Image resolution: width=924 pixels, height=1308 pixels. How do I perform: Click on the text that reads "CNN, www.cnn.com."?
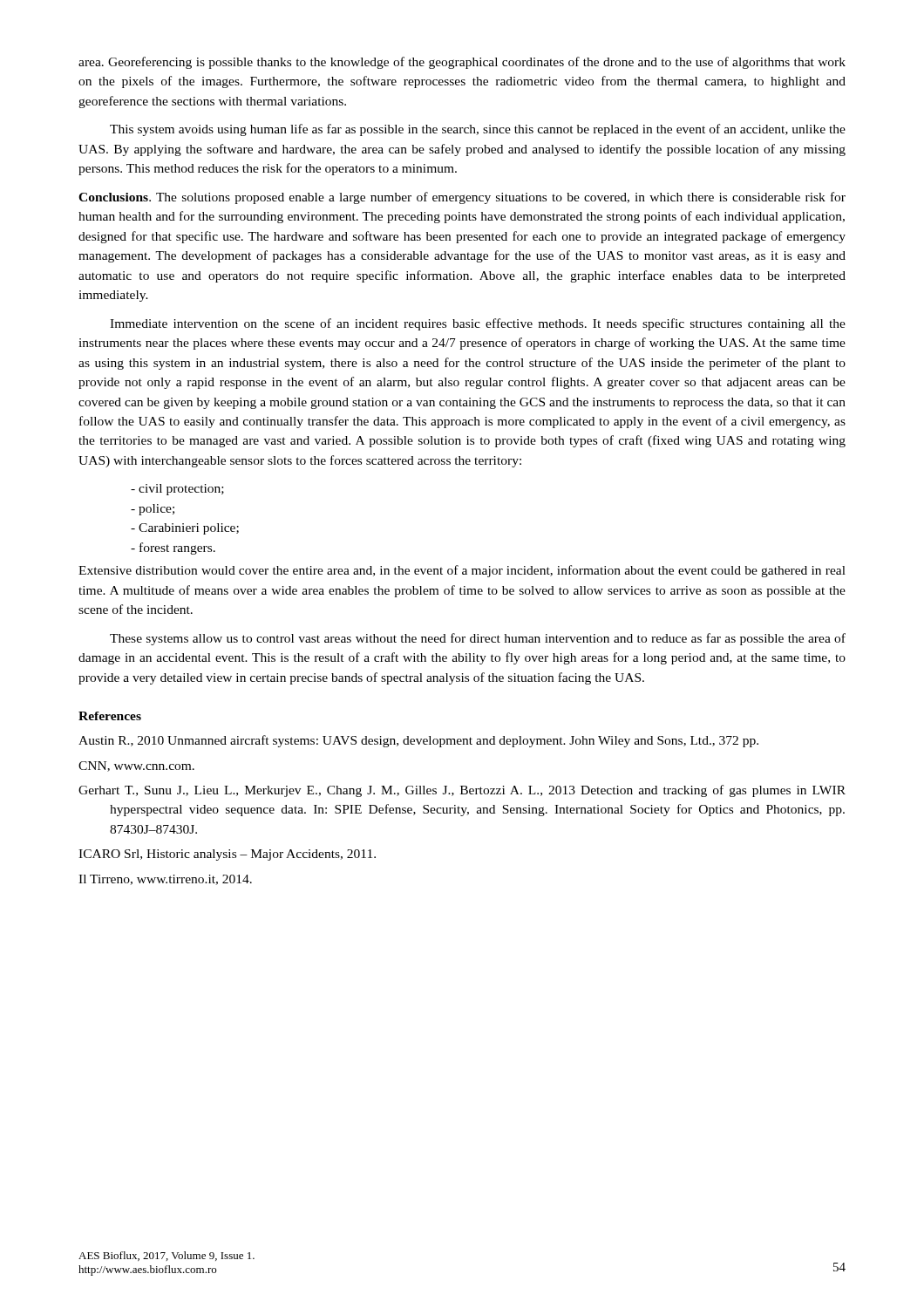pos(137,765)
